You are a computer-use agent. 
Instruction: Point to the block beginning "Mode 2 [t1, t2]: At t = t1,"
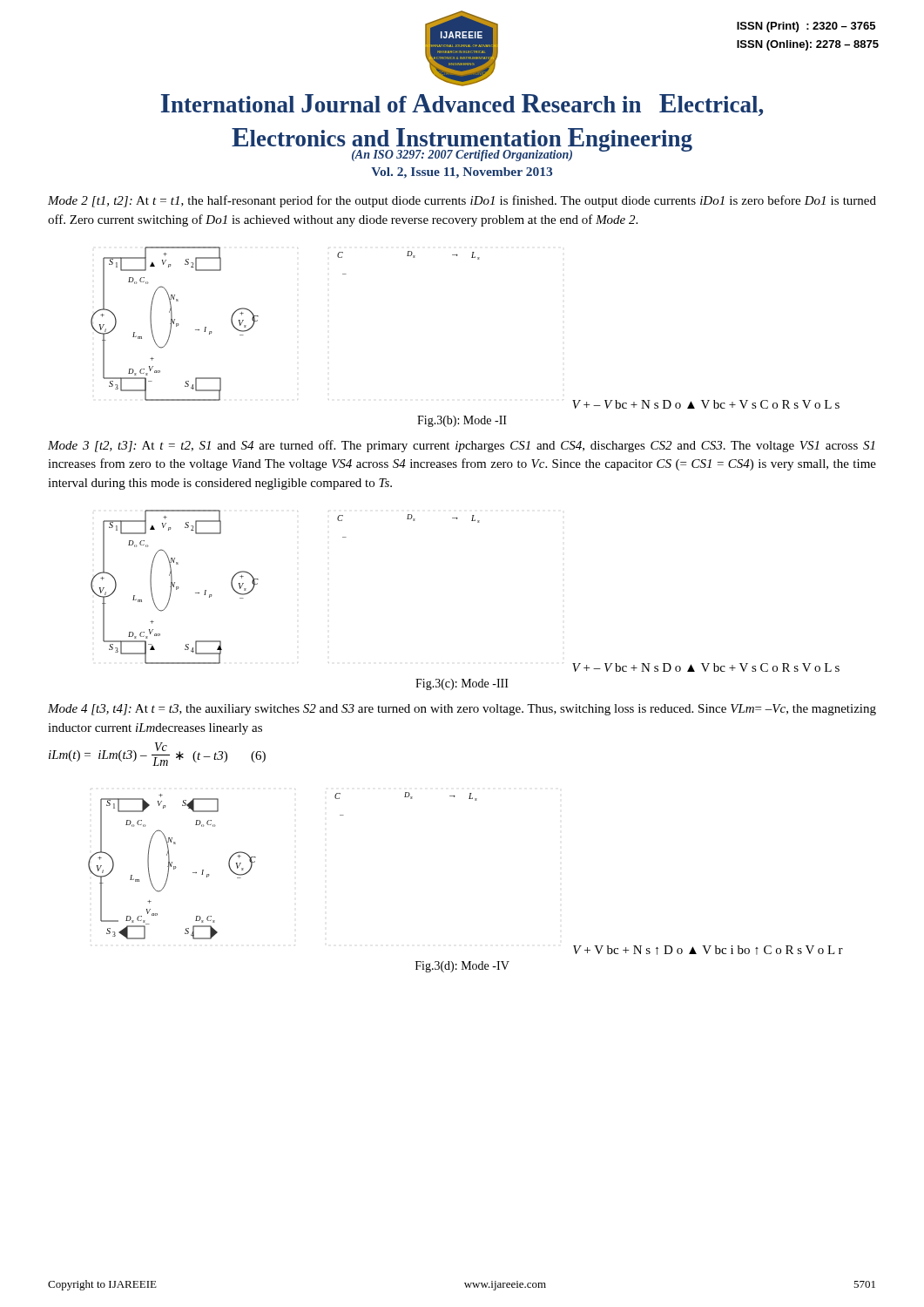462,210
